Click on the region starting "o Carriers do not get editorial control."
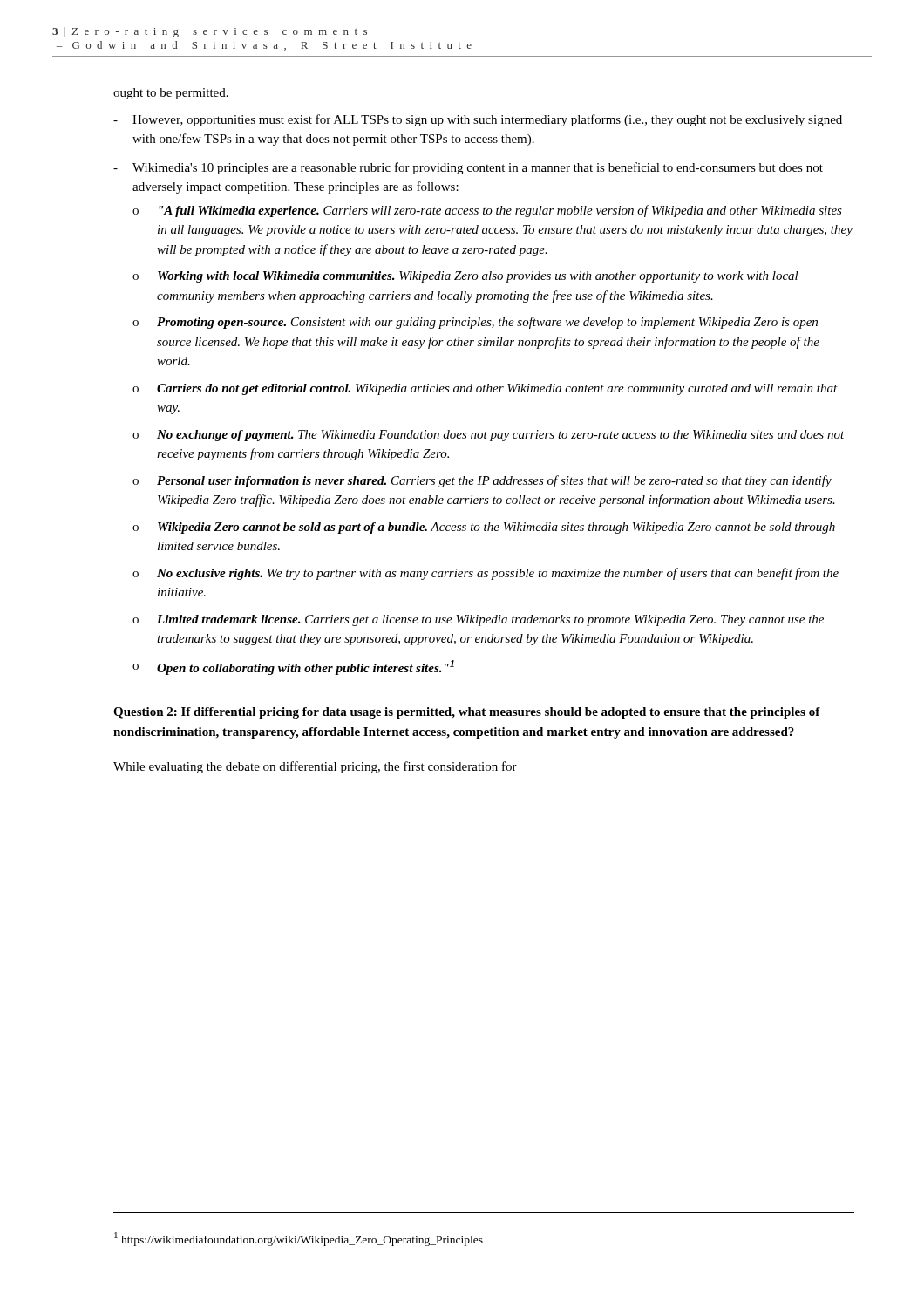The height and width of the screenshot is (1308, 924). pyautogui.click(x=493, y=398)
